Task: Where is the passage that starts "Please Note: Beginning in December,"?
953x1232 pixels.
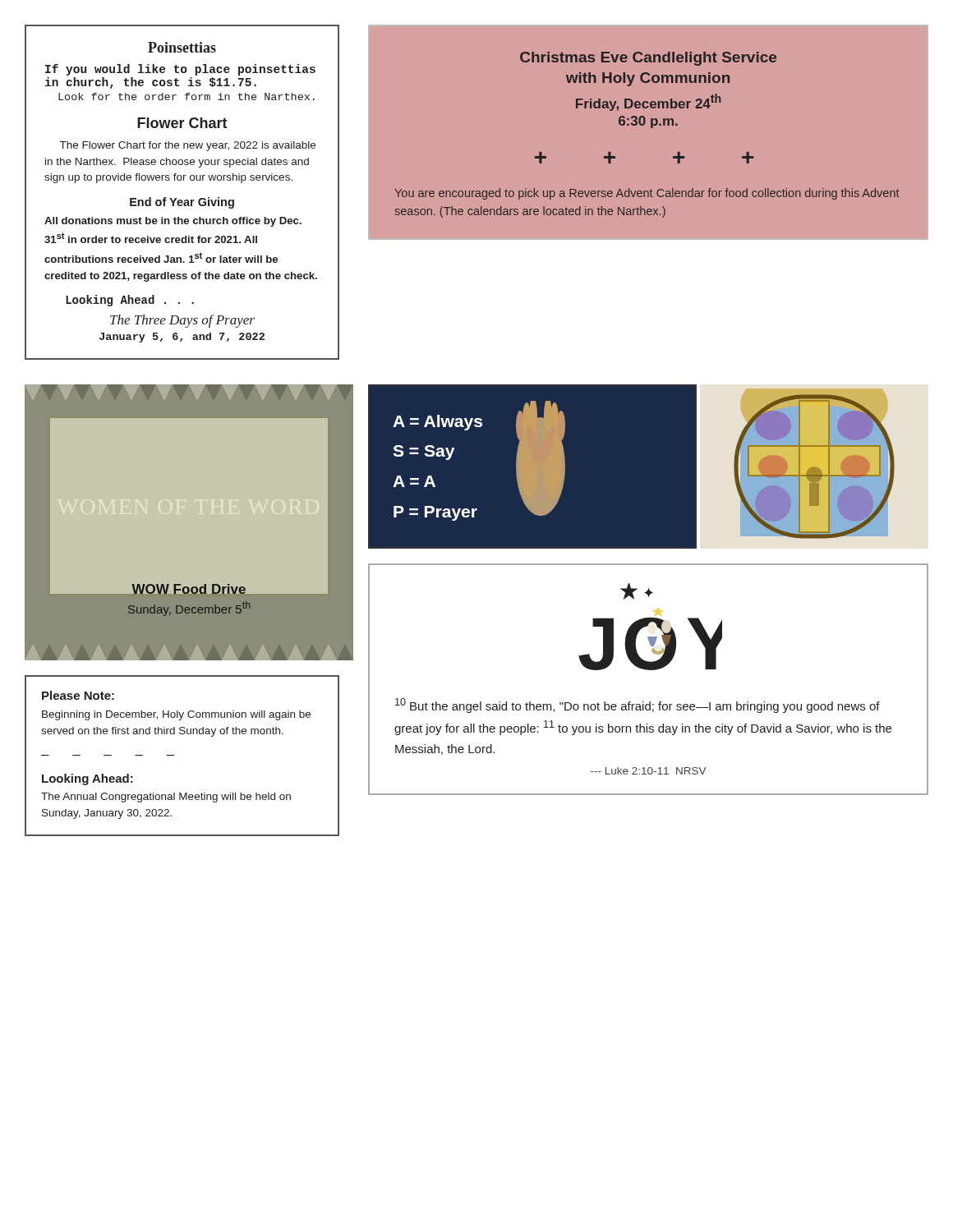Action: 182,755
